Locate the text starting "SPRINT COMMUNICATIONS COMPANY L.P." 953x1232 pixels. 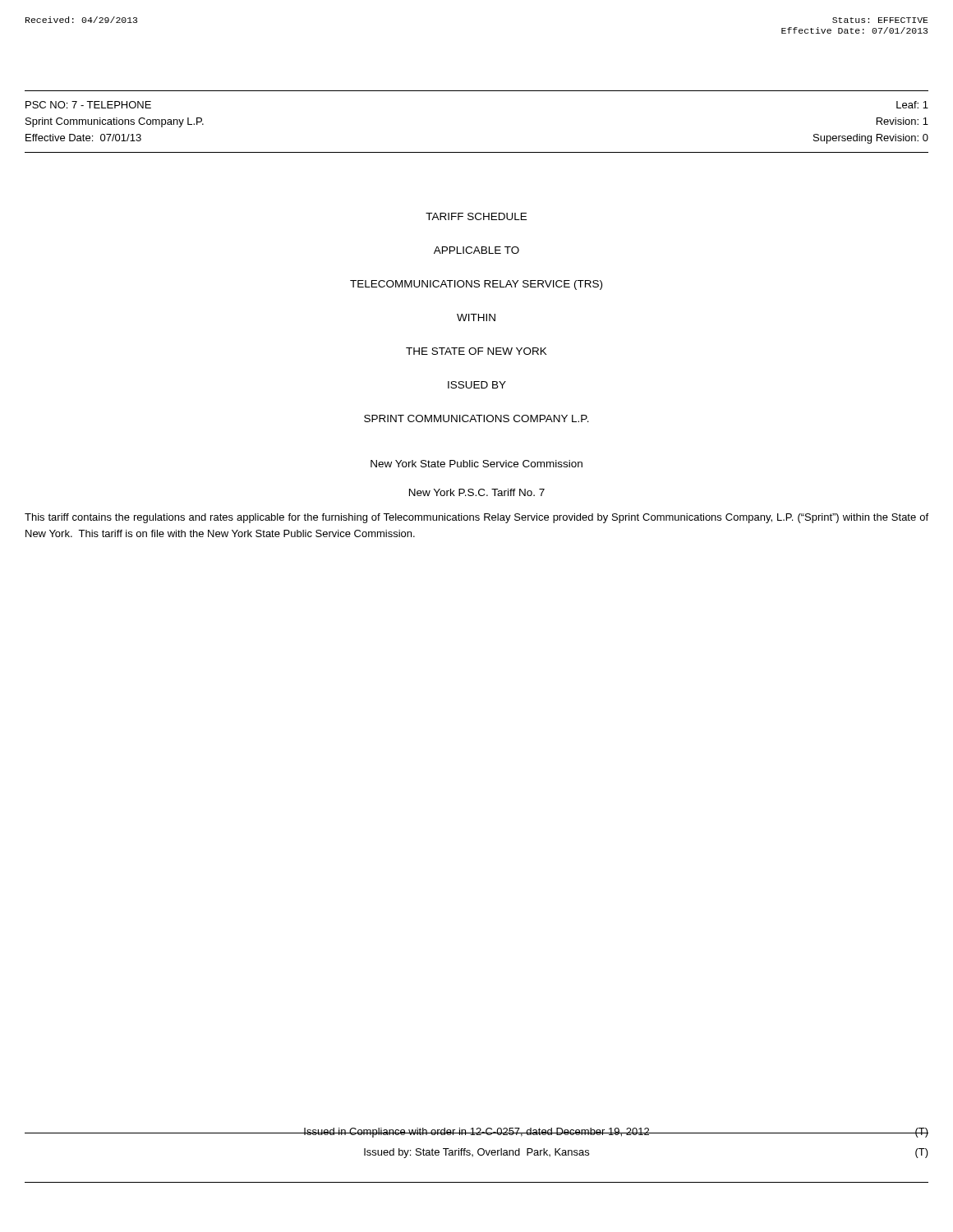point(476,419)
